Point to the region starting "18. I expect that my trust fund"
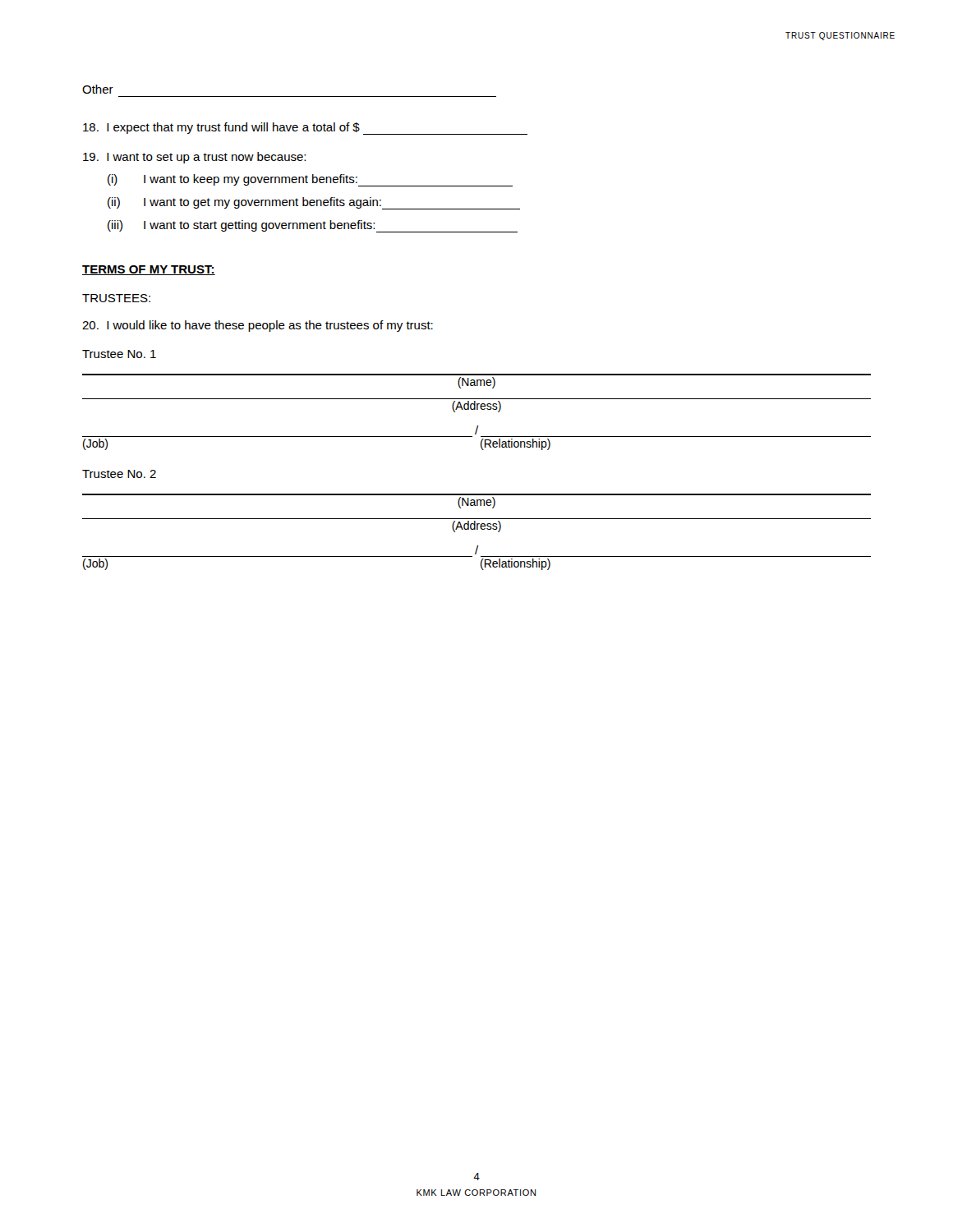Image resolution: width=953 pixels, height=1232 pixels. (x=305, y=127)
